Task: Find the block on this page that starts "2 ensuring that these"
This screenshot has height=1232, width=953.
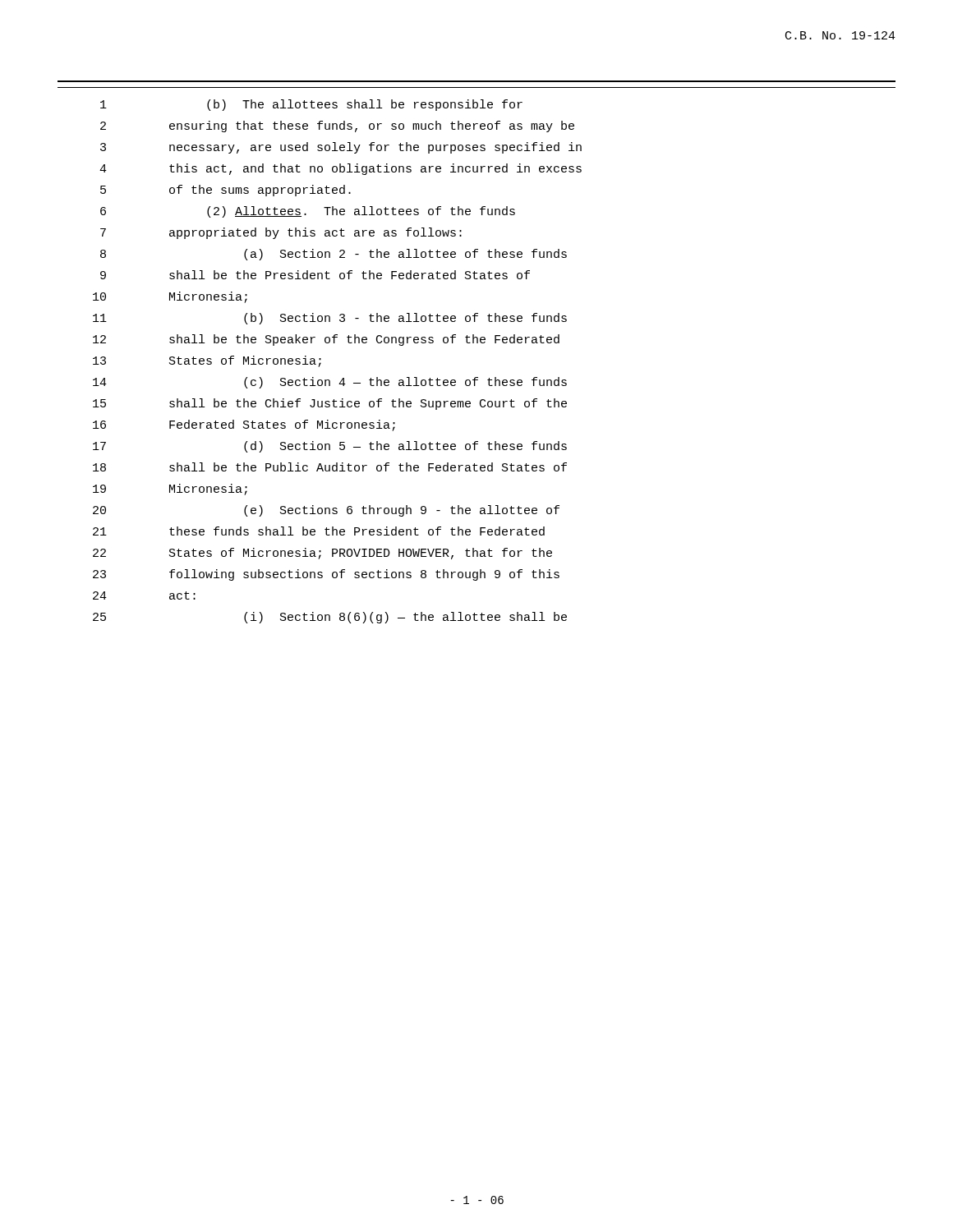Action: point(476,127)
